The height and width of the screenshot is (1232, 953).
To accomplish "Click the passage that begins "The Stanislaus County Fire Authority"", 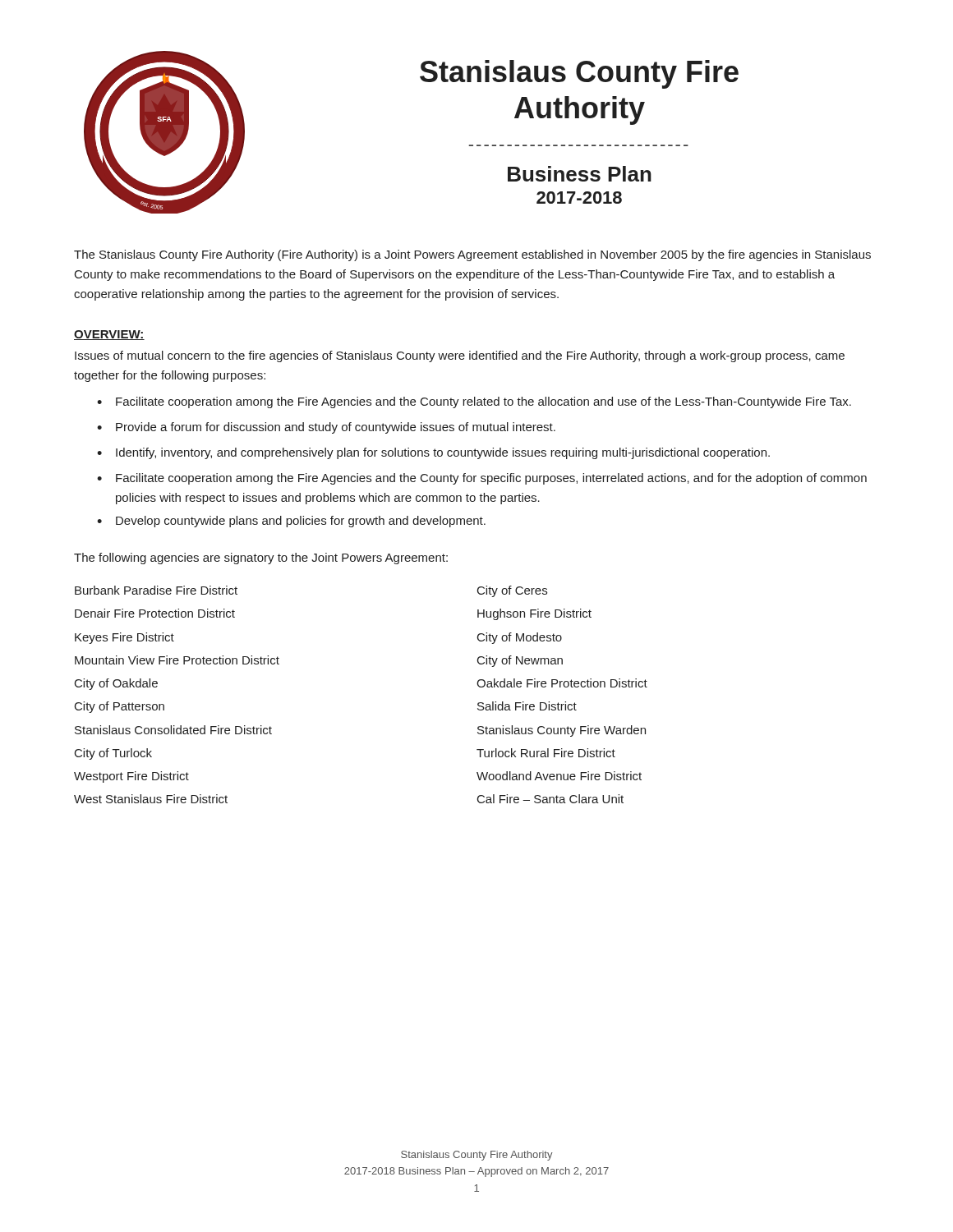I will [x=473, y=274].
